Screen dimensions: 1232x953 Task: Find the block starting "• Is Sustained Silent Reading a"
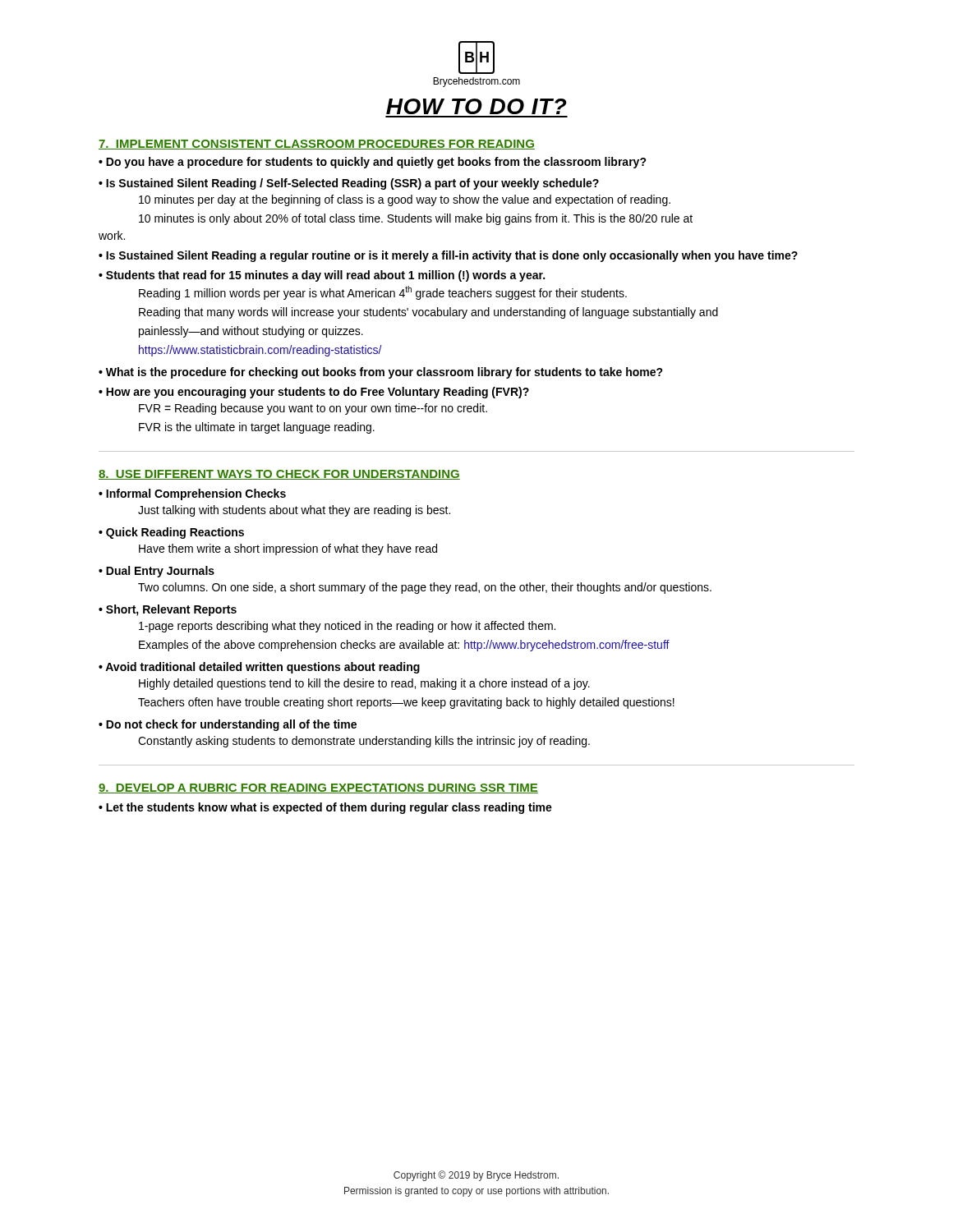tap(476, 255)
